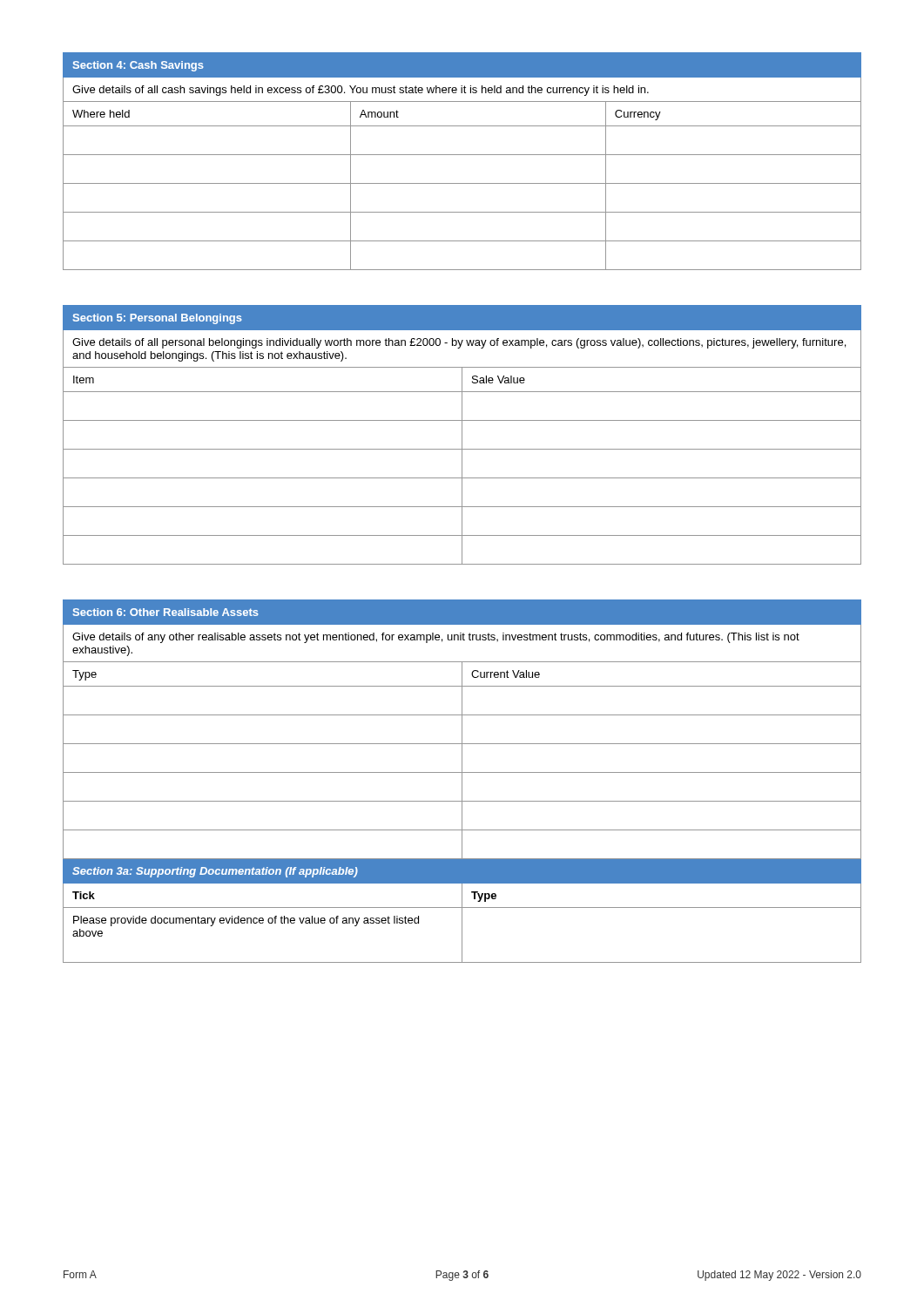Locate the table with the text "Section 3a: Supporting"

462,781
